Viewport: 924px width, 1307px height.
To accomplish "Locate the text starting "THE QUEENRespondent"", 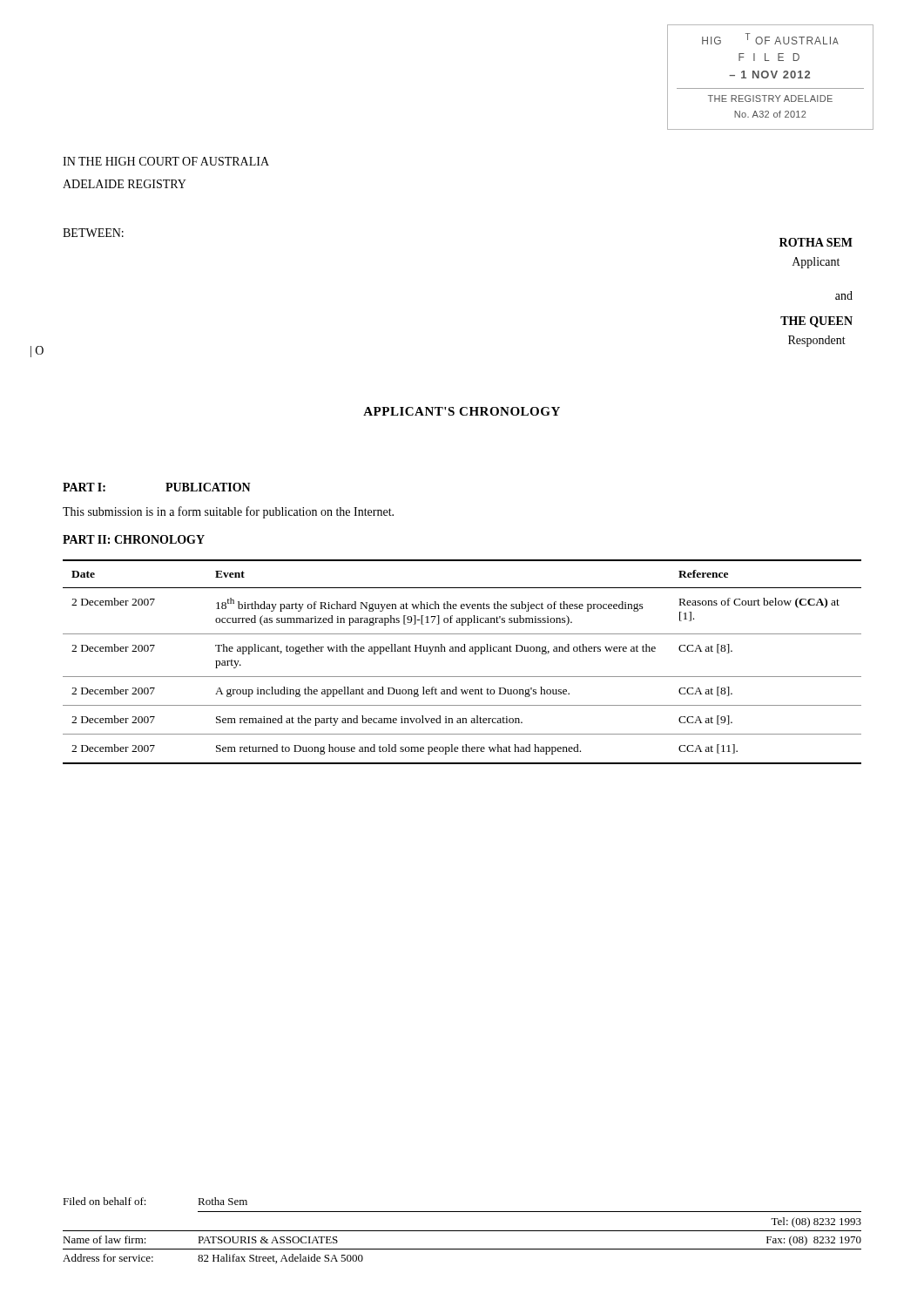I will click(x=816, y=331).
